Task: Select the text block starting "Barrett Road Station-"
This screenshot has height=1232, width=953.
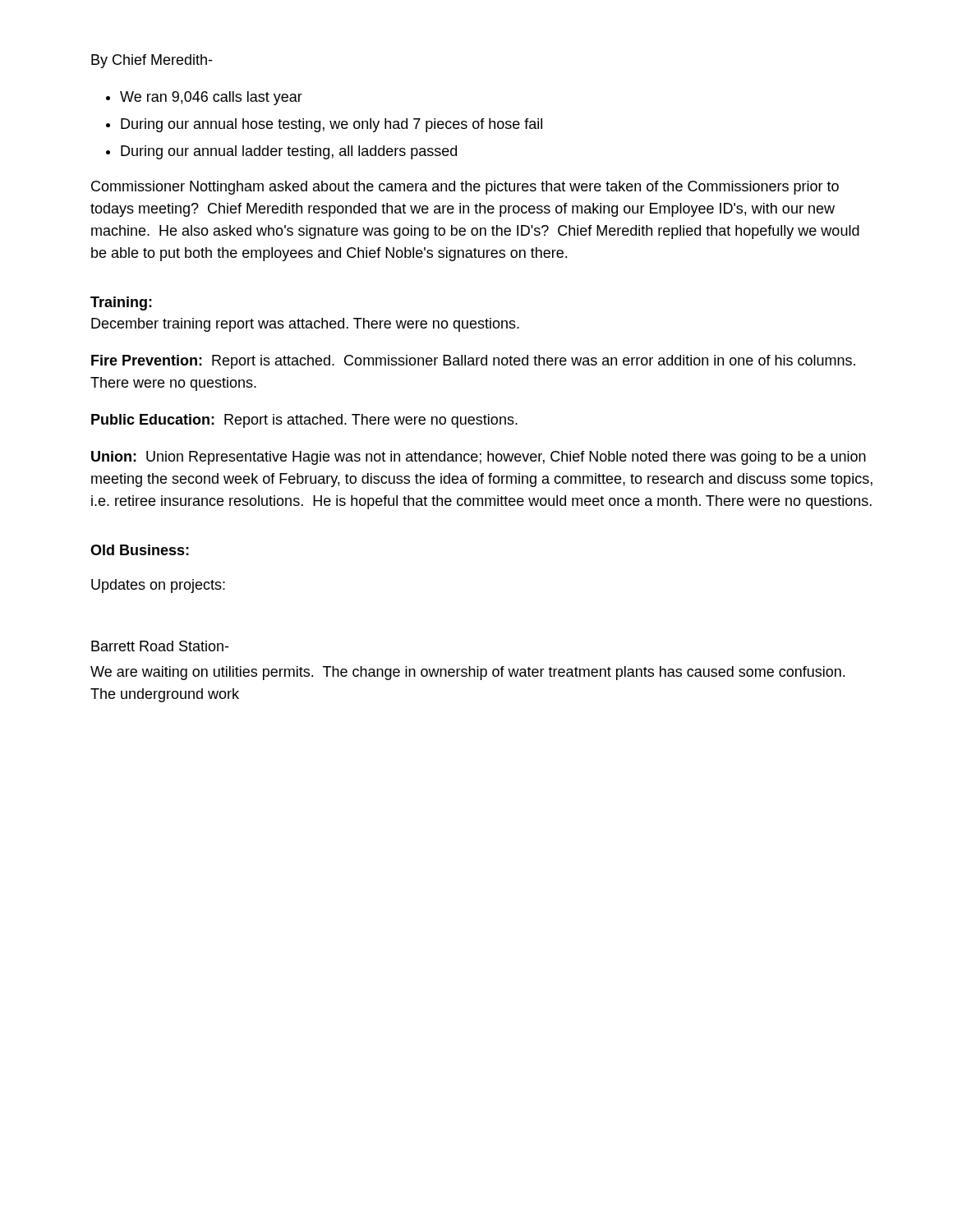Action: 160,646
